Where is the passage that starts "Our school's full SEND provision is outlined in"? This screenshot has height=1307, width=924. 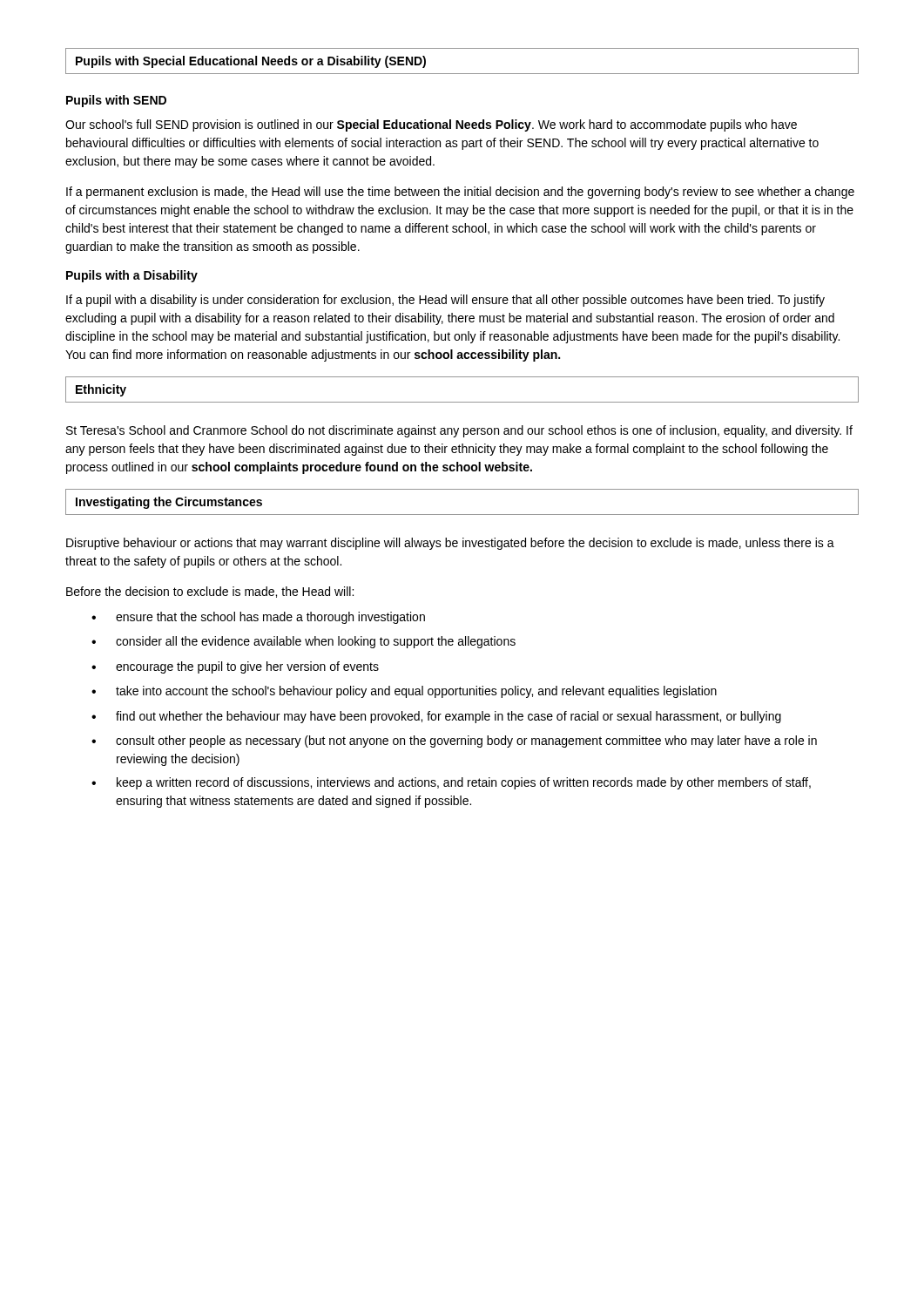click(x=442, y=143)
